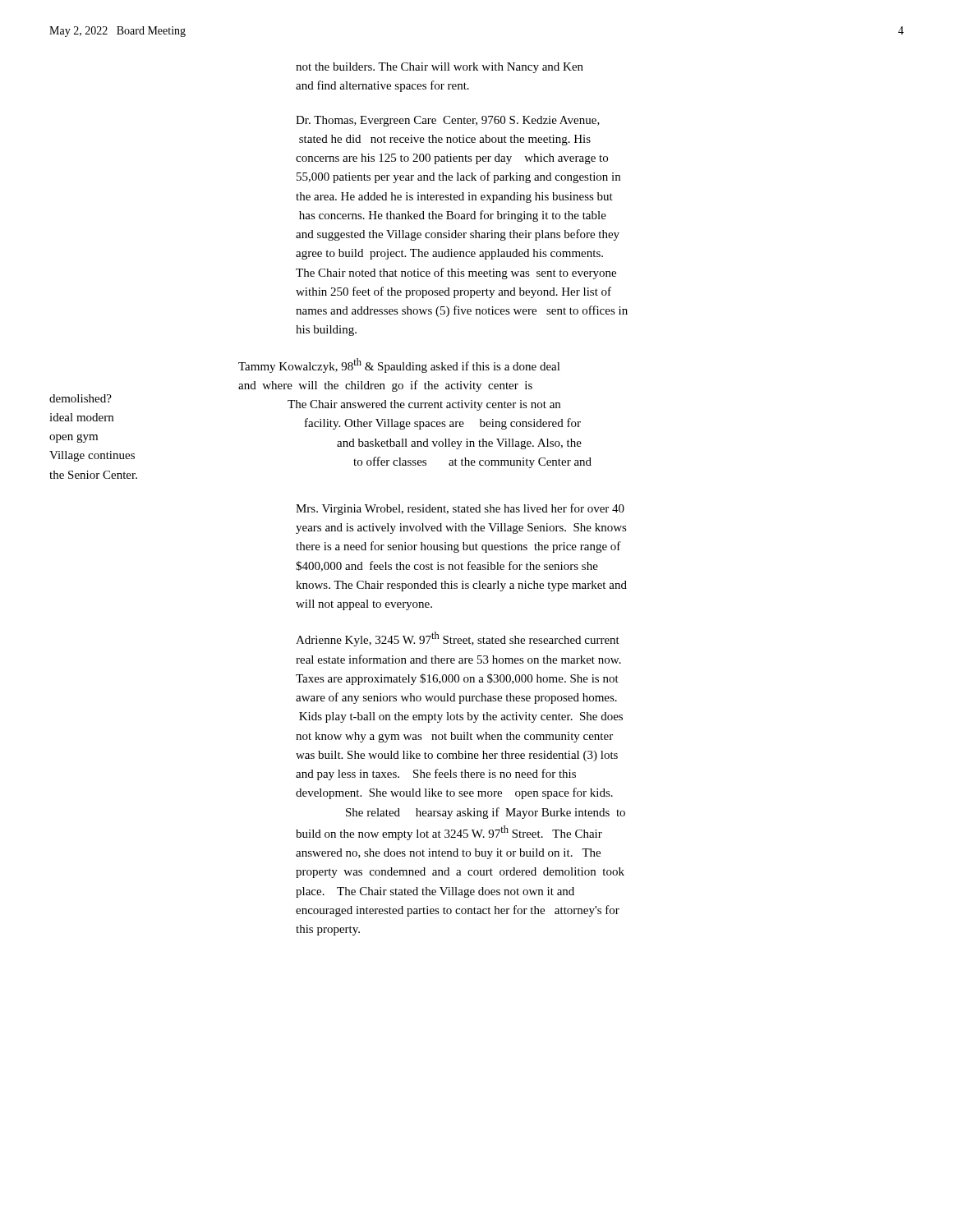953x1232 pixels.
Task: Find the block on this page that starts "Tammy Kowalczyk, 98th"
Action: coord(415,412)
